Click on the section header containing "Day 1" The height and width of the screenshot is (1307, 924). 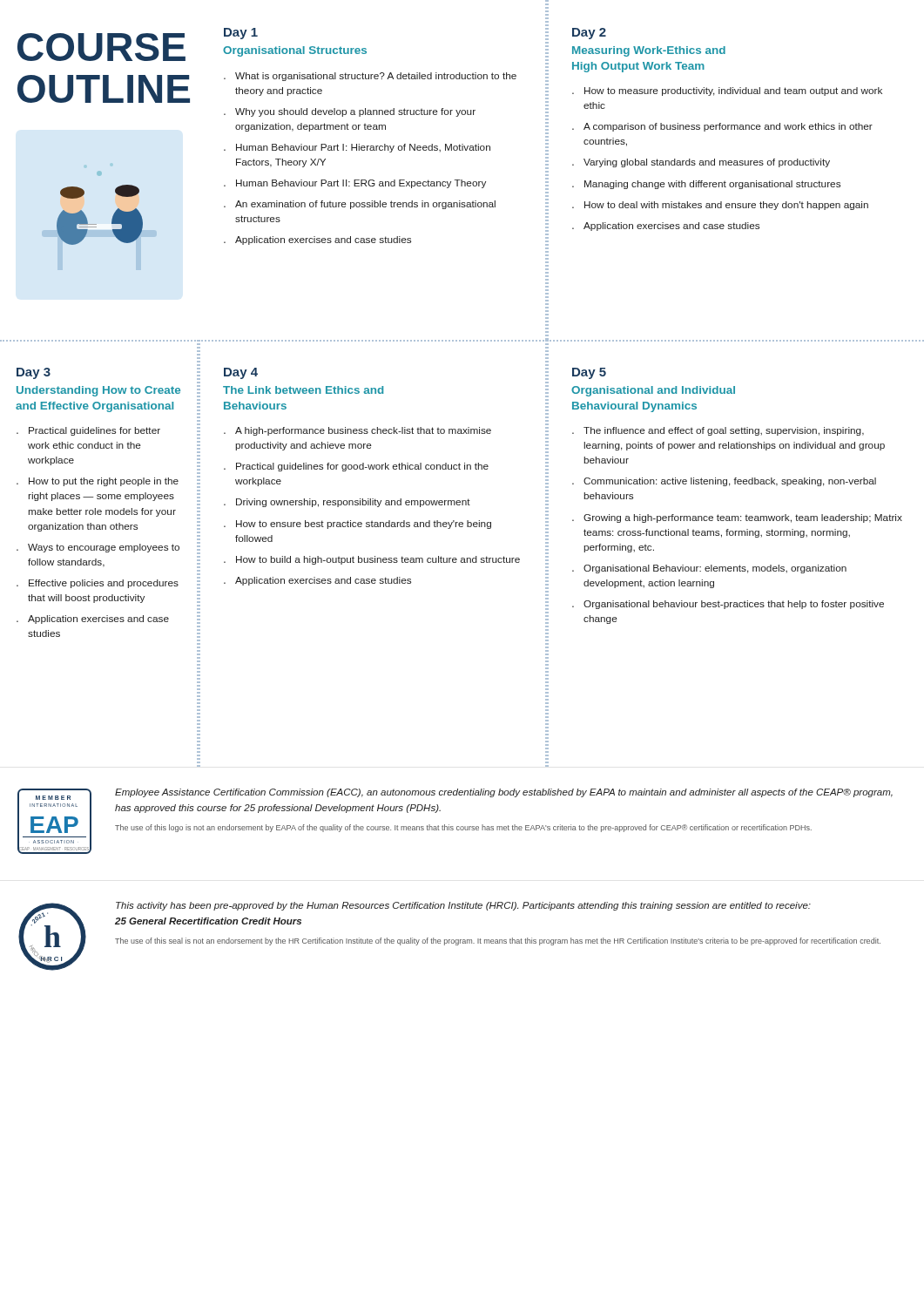pyautogui.click(x=240, y=32)
